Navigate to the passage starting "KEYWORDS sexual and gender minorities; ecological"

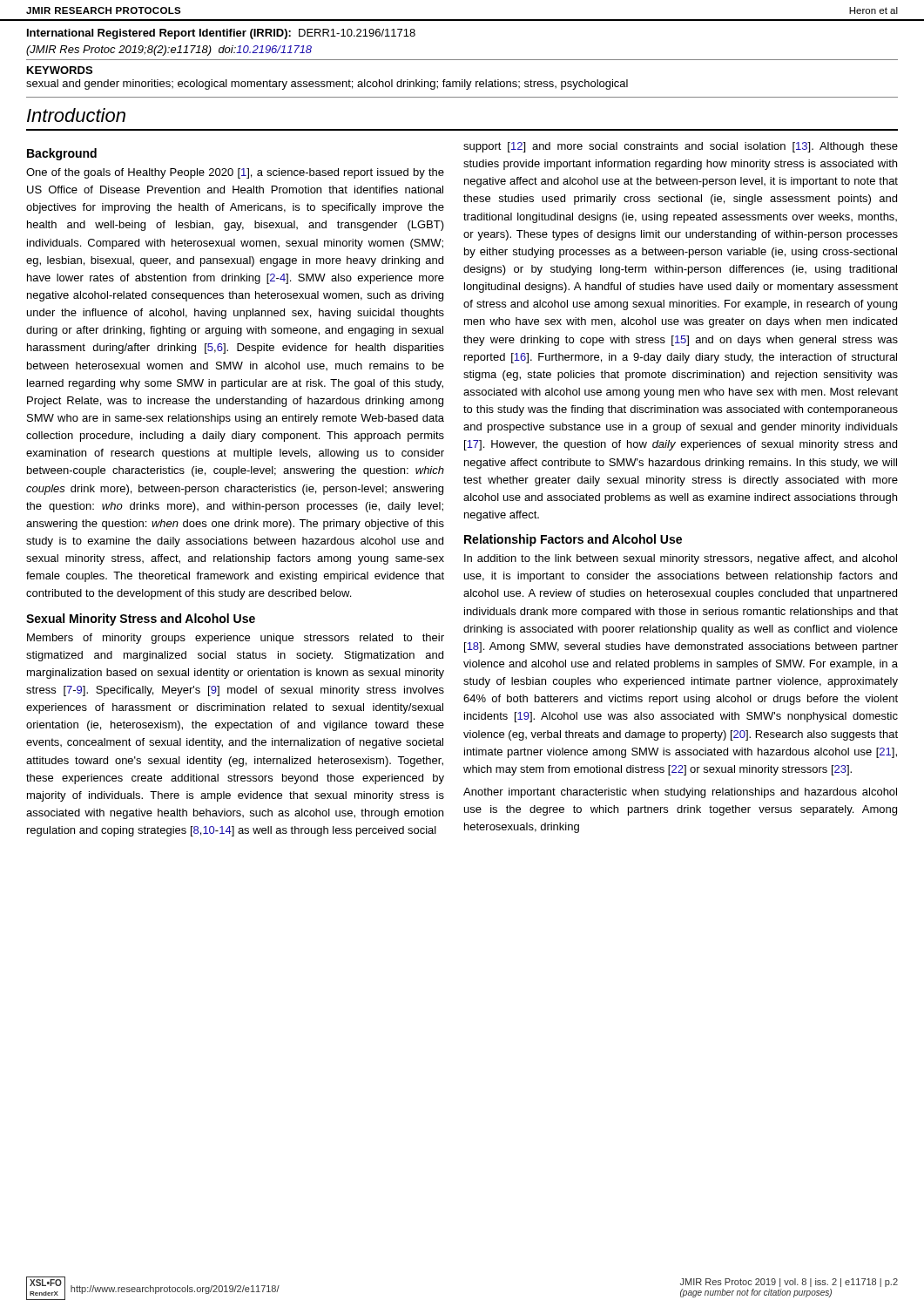[327, 77]
